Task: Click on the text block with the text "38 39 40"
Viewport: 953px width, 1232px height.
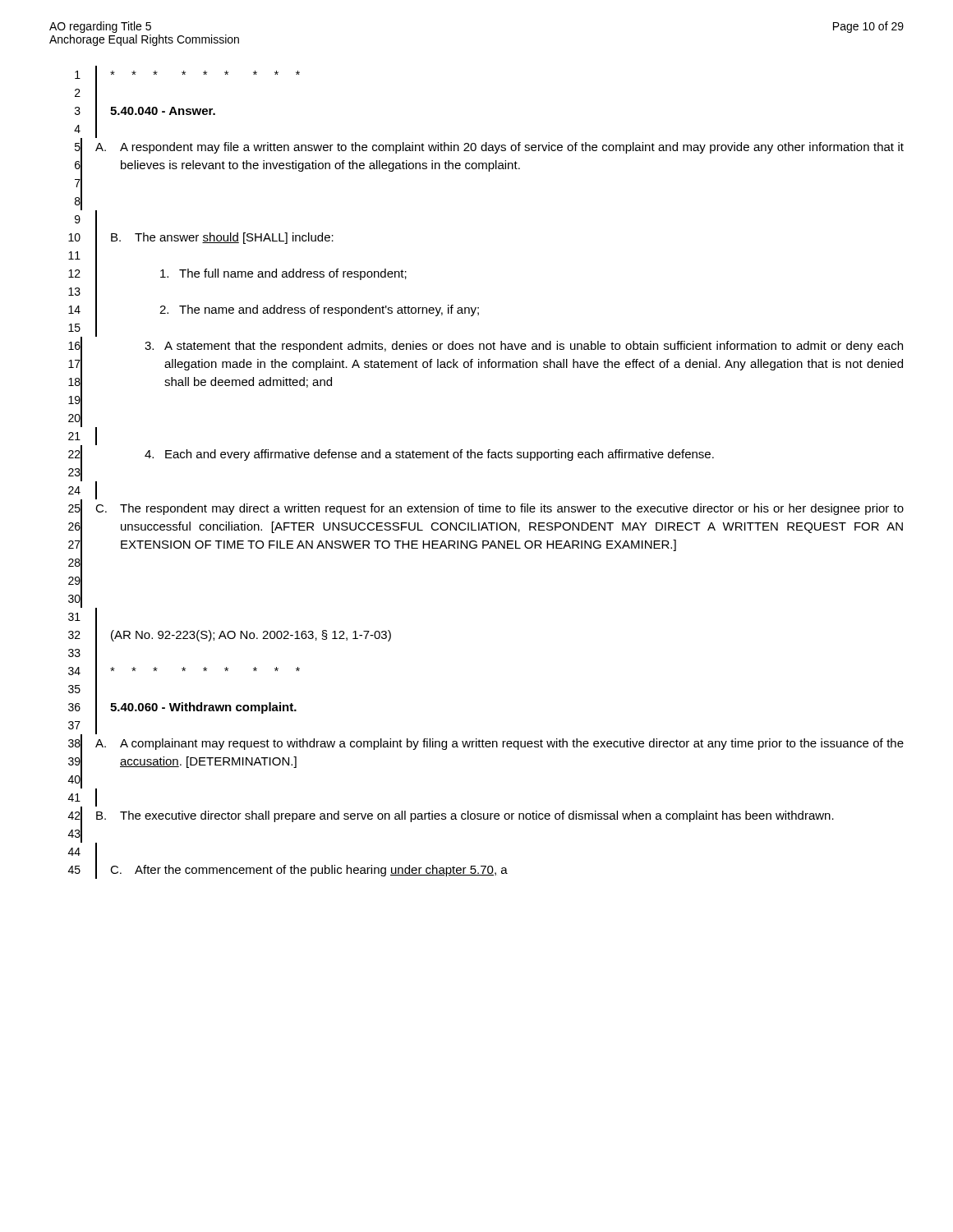Action: (476, 761)
